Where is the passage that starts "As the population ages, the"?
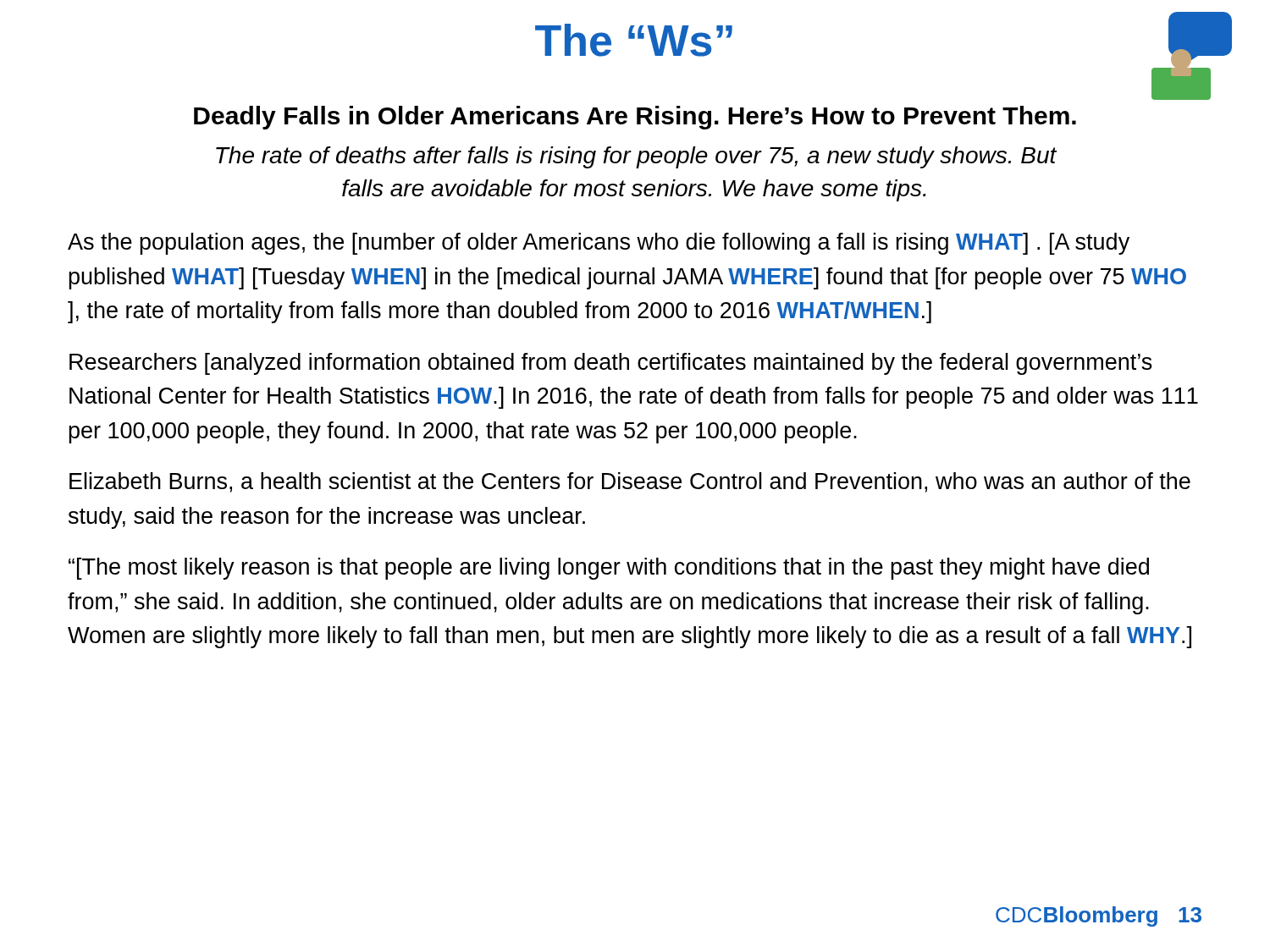Screen dimensions: 952x1270 point(627,277)
